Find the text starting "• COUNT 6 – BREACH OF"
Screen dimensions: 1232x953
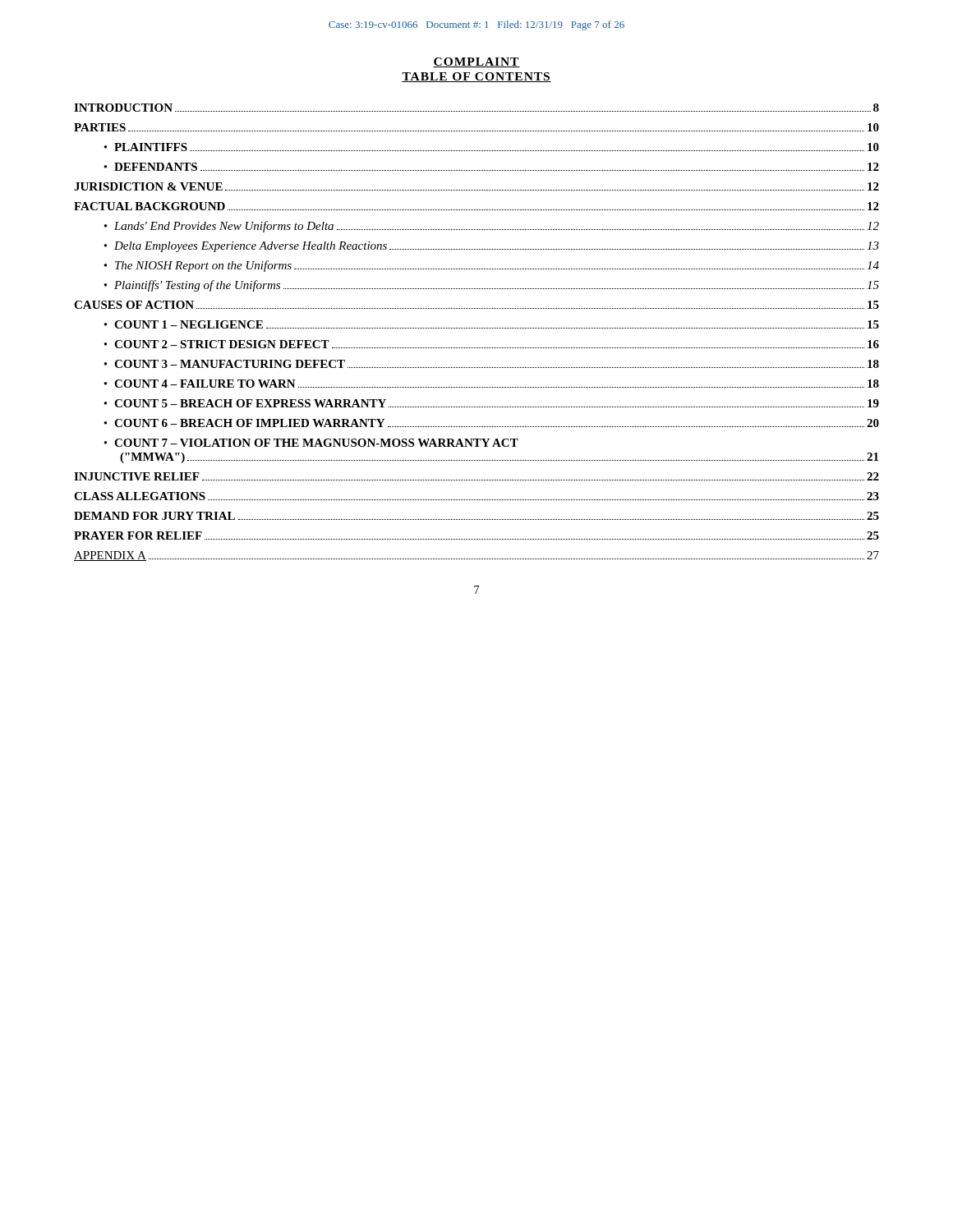coord(491,423)
